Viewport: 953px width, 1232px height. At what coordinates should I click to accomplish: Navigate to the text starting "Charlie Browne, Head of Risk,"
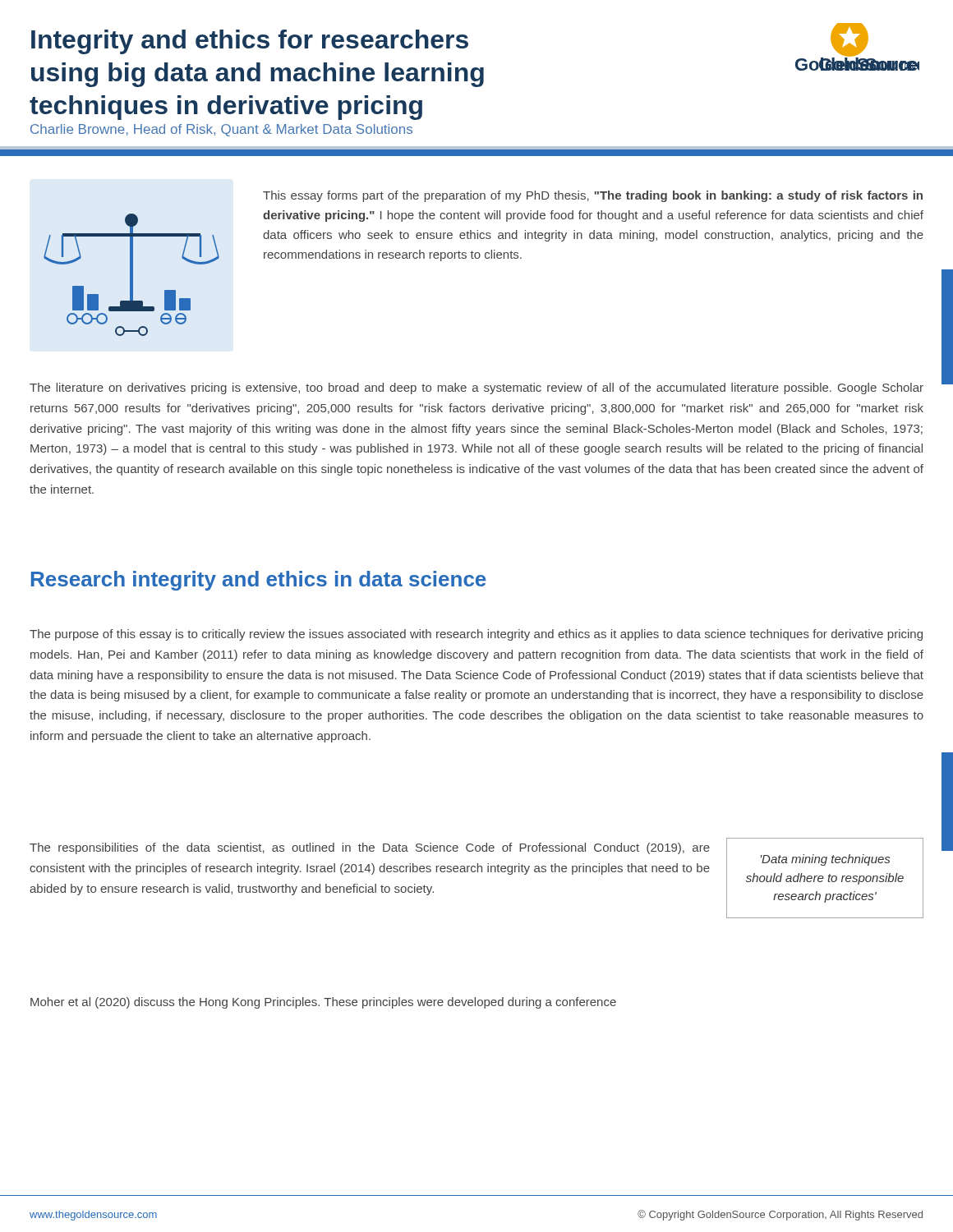[221, 129]
